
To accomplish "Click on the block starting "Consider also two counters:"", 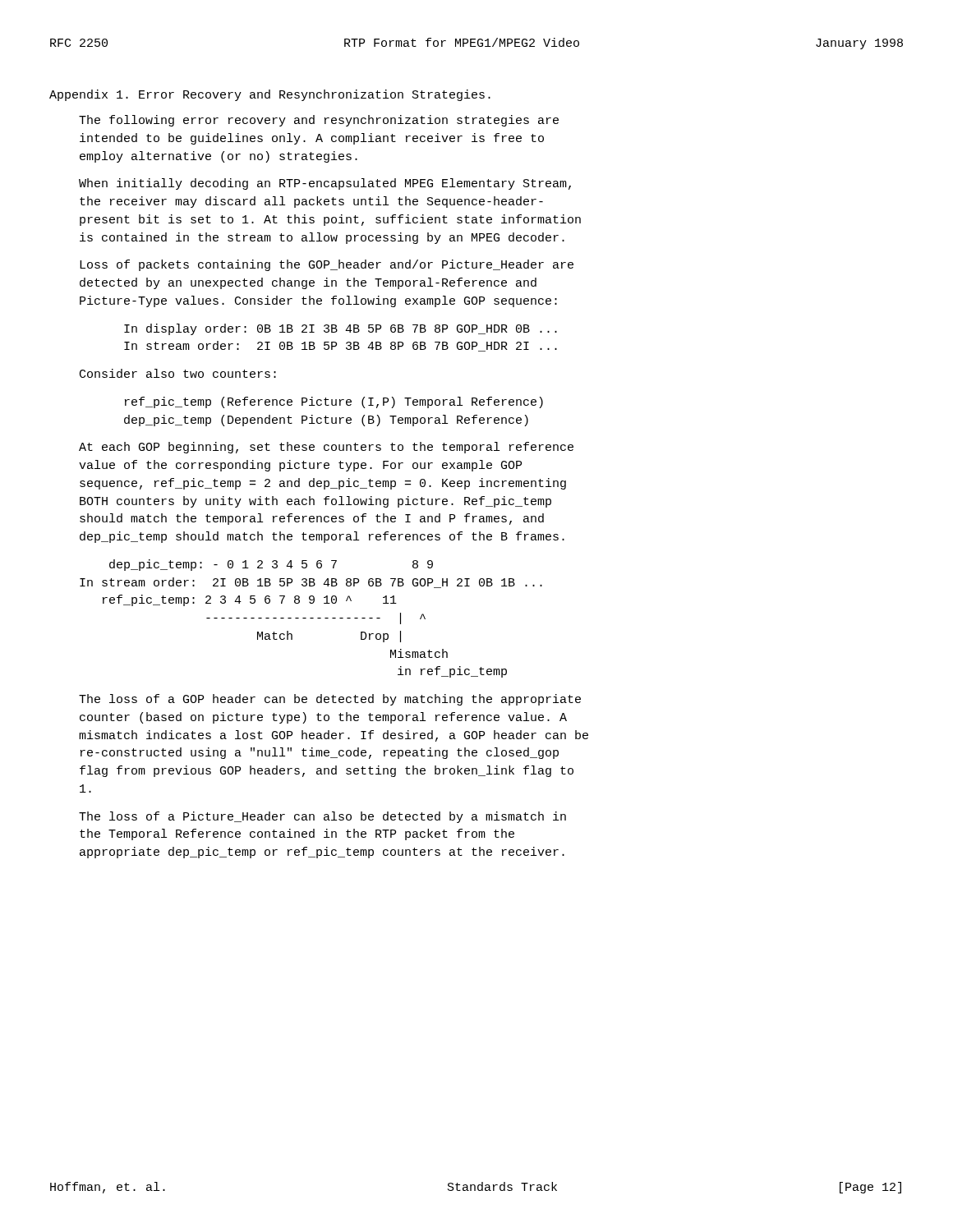I will click(x=179, y=375).
